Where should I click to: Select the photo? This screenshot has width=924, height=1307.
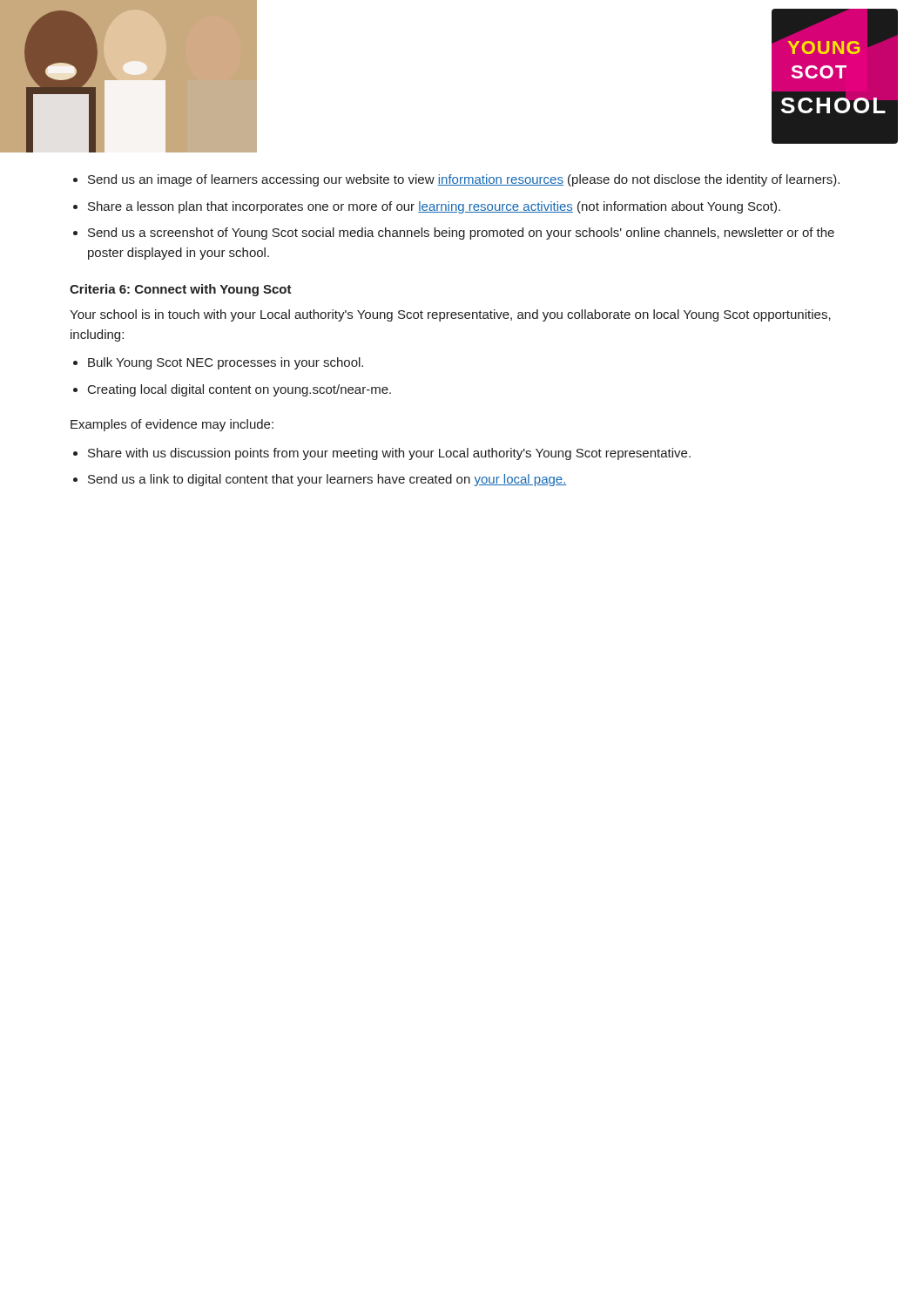462,76
